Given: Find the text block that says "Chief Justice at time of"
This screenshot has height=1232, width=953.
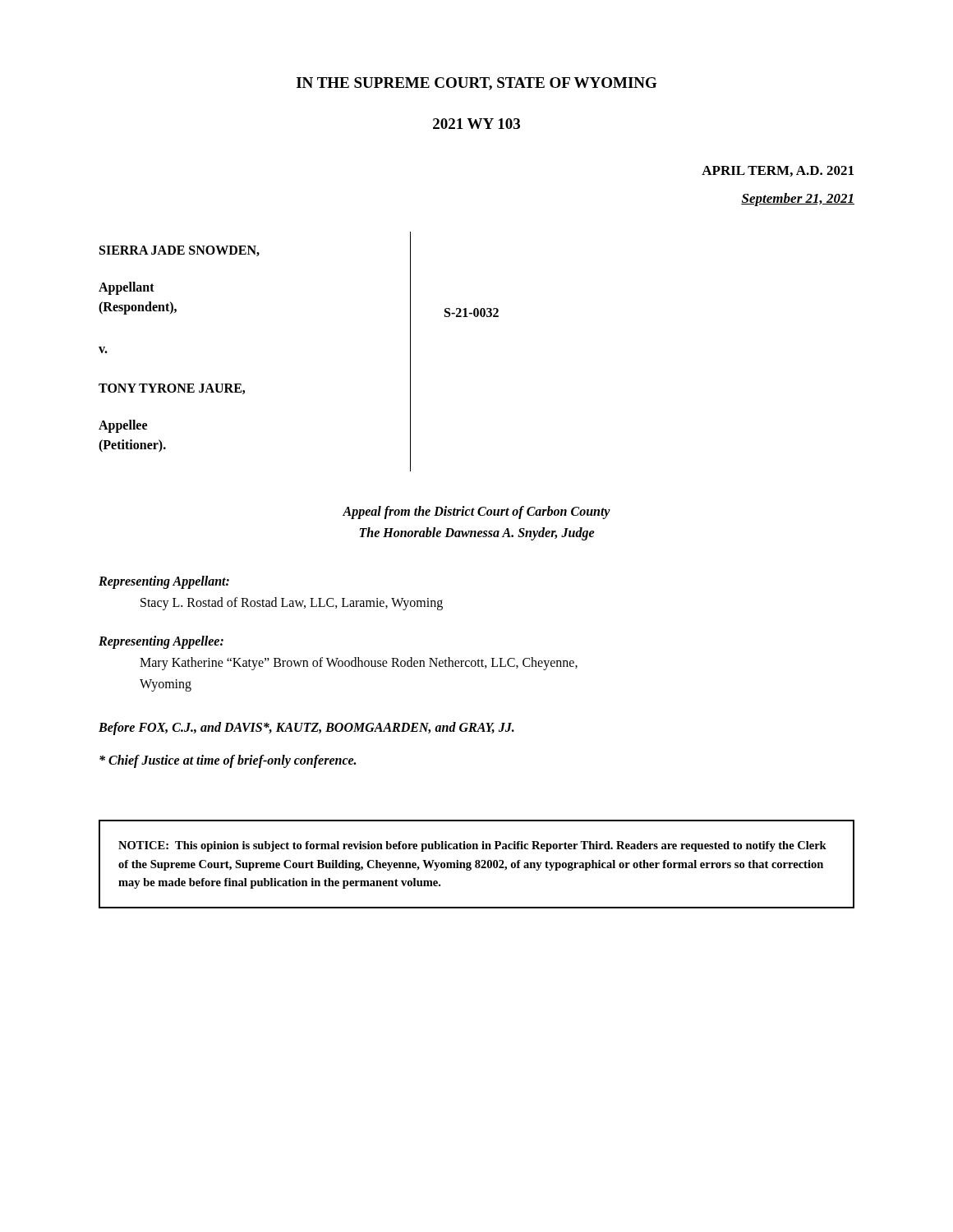Looking at the screenshot, I should 228,760.
